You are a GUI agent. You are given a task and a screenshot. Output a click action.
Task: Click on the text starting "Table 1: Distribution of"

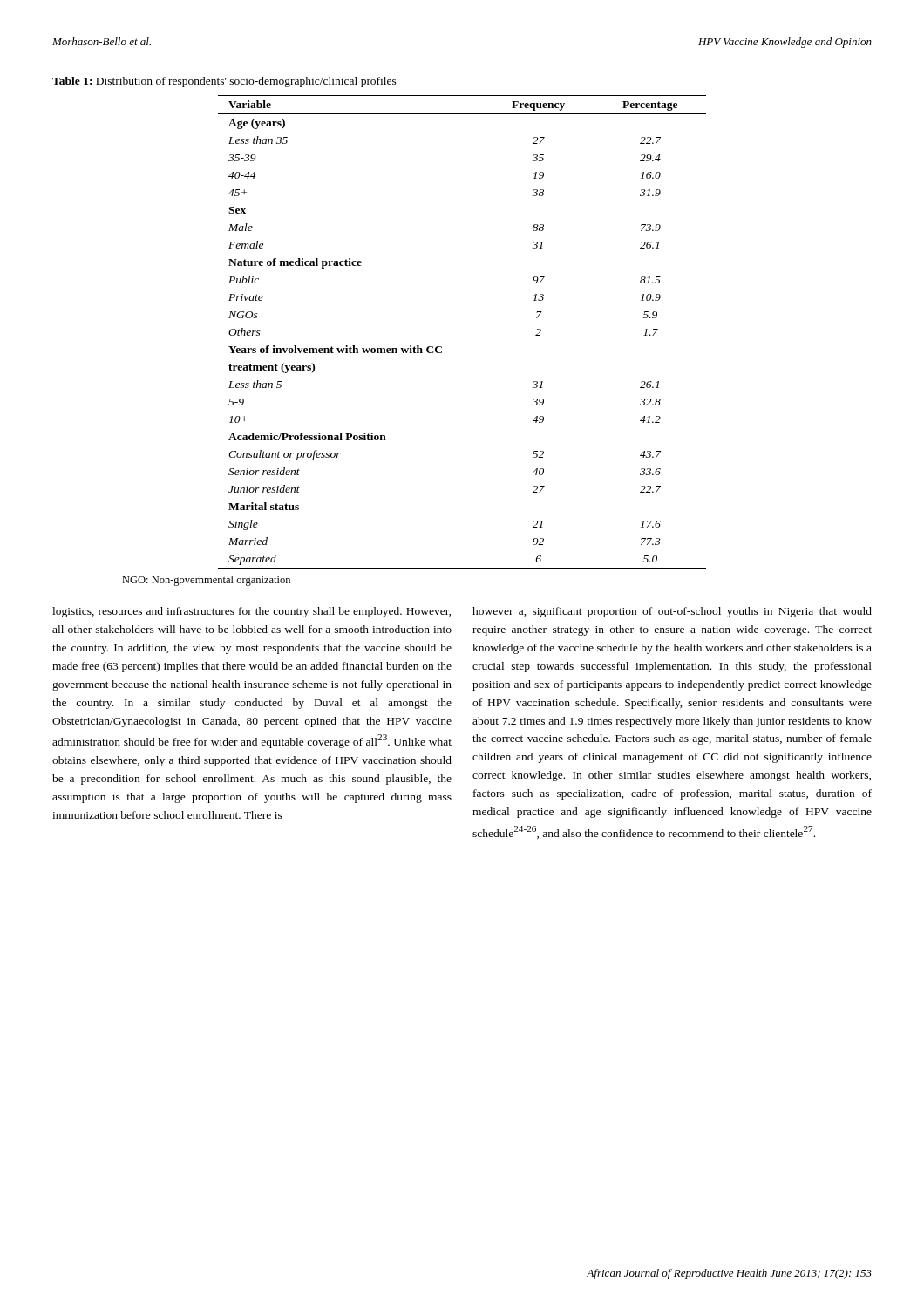tap(224, 81)
